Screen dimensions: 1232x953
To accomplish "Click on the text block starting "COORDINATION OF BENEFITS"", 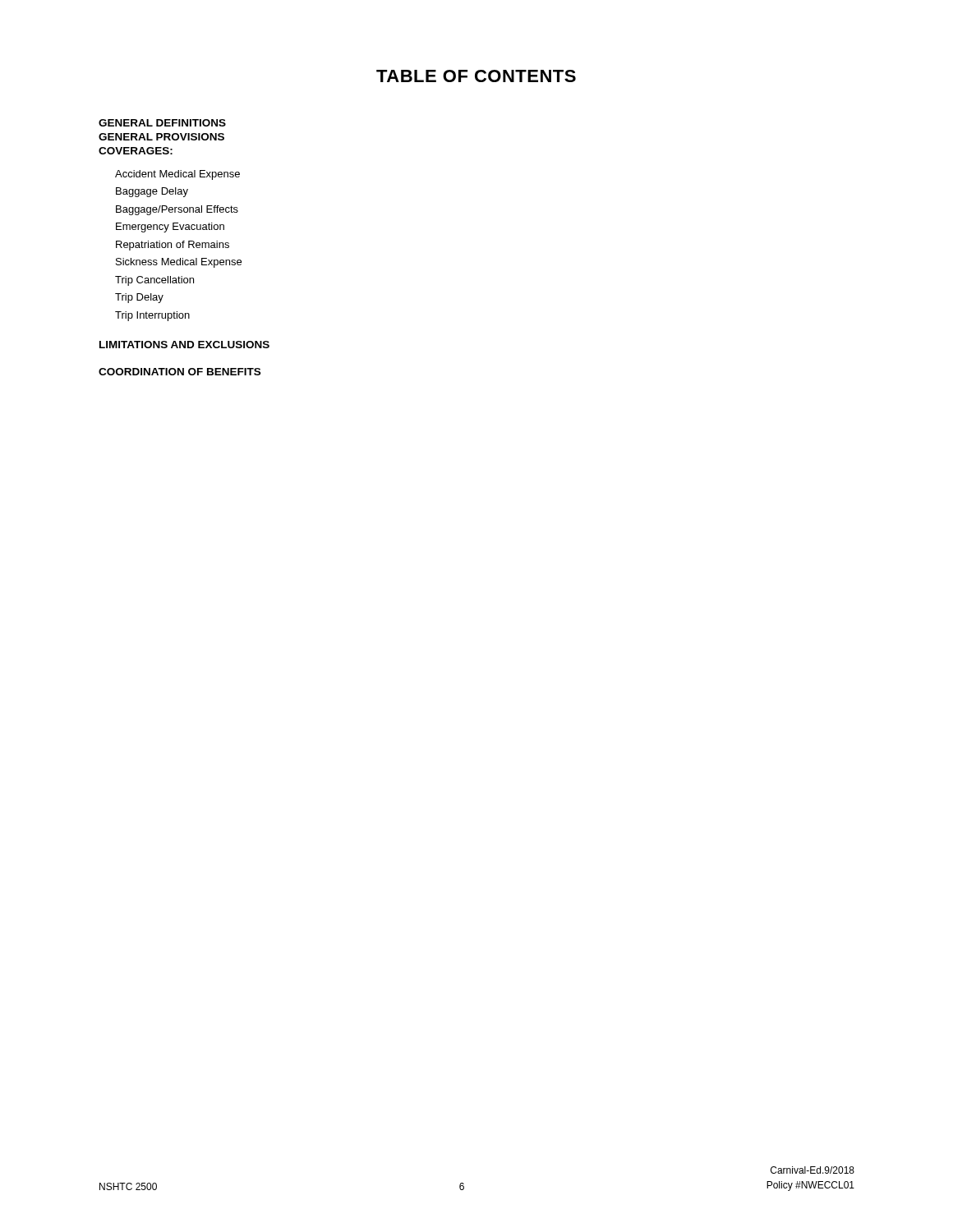I will click(x=180, y=372).
